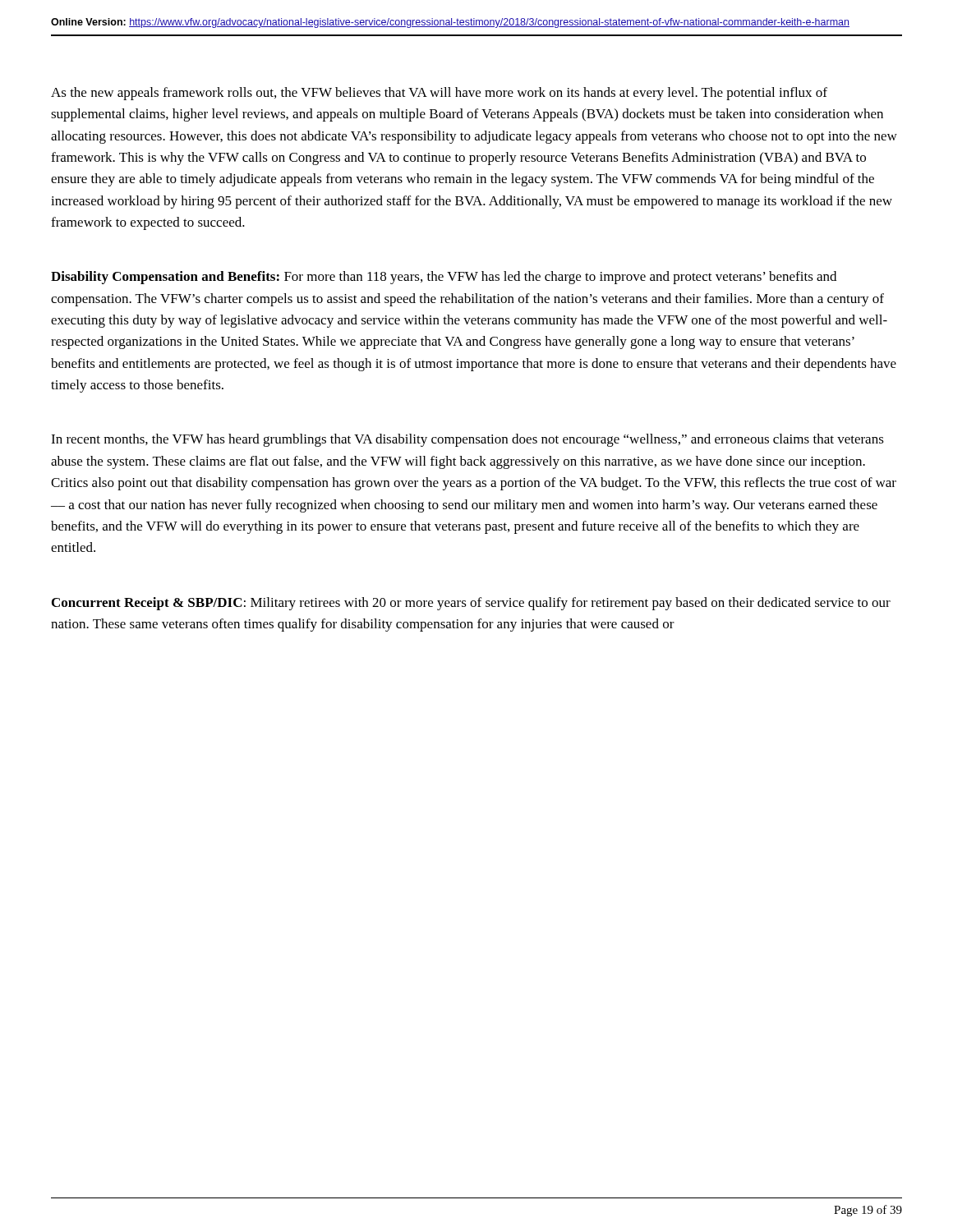Find the passage starting "In recent months, the VFW has heard grumblings"

point(476,494)
